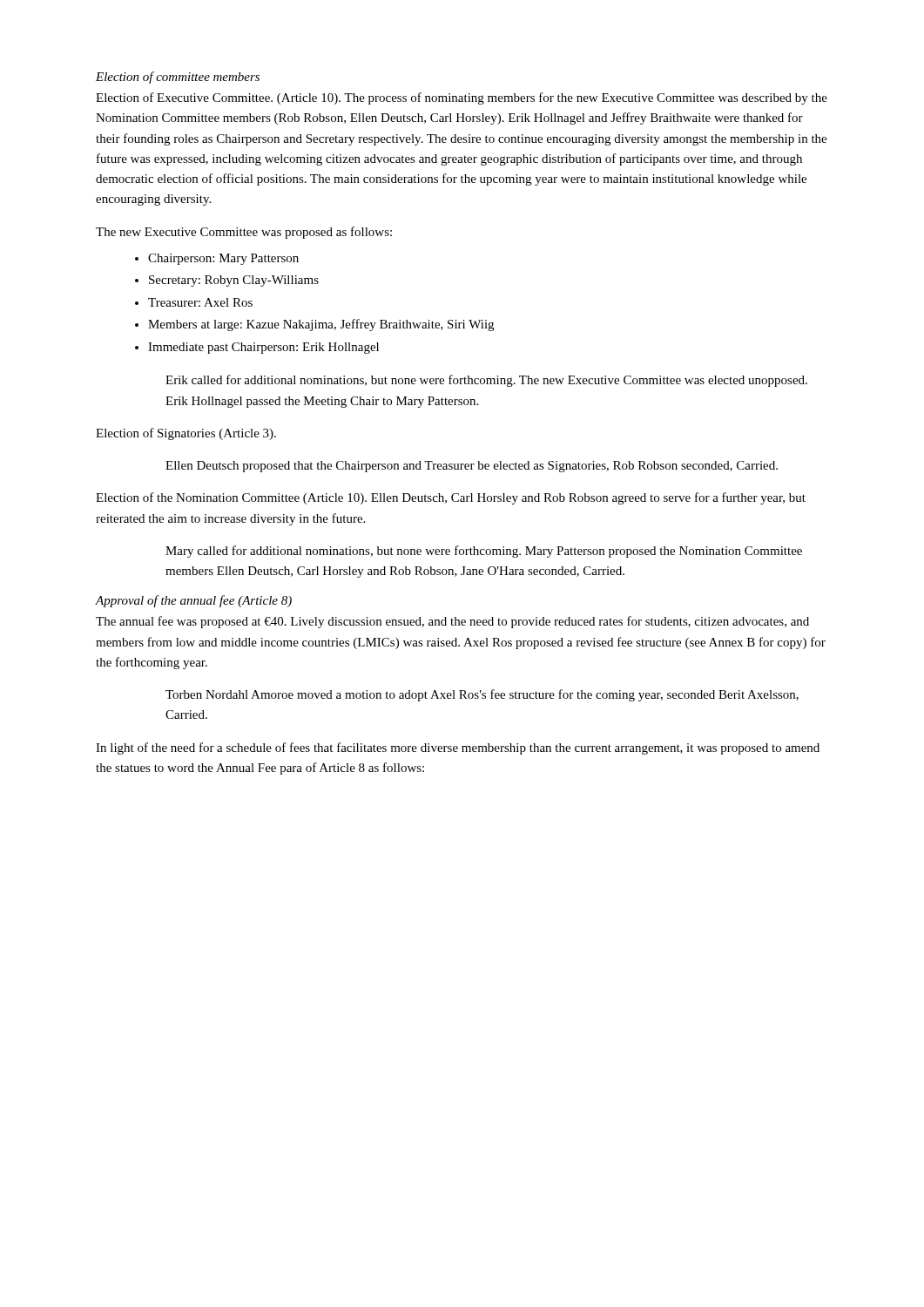Select the list item containing "Members at large:"
The image size is (924, 1307).
click(321, 324)
